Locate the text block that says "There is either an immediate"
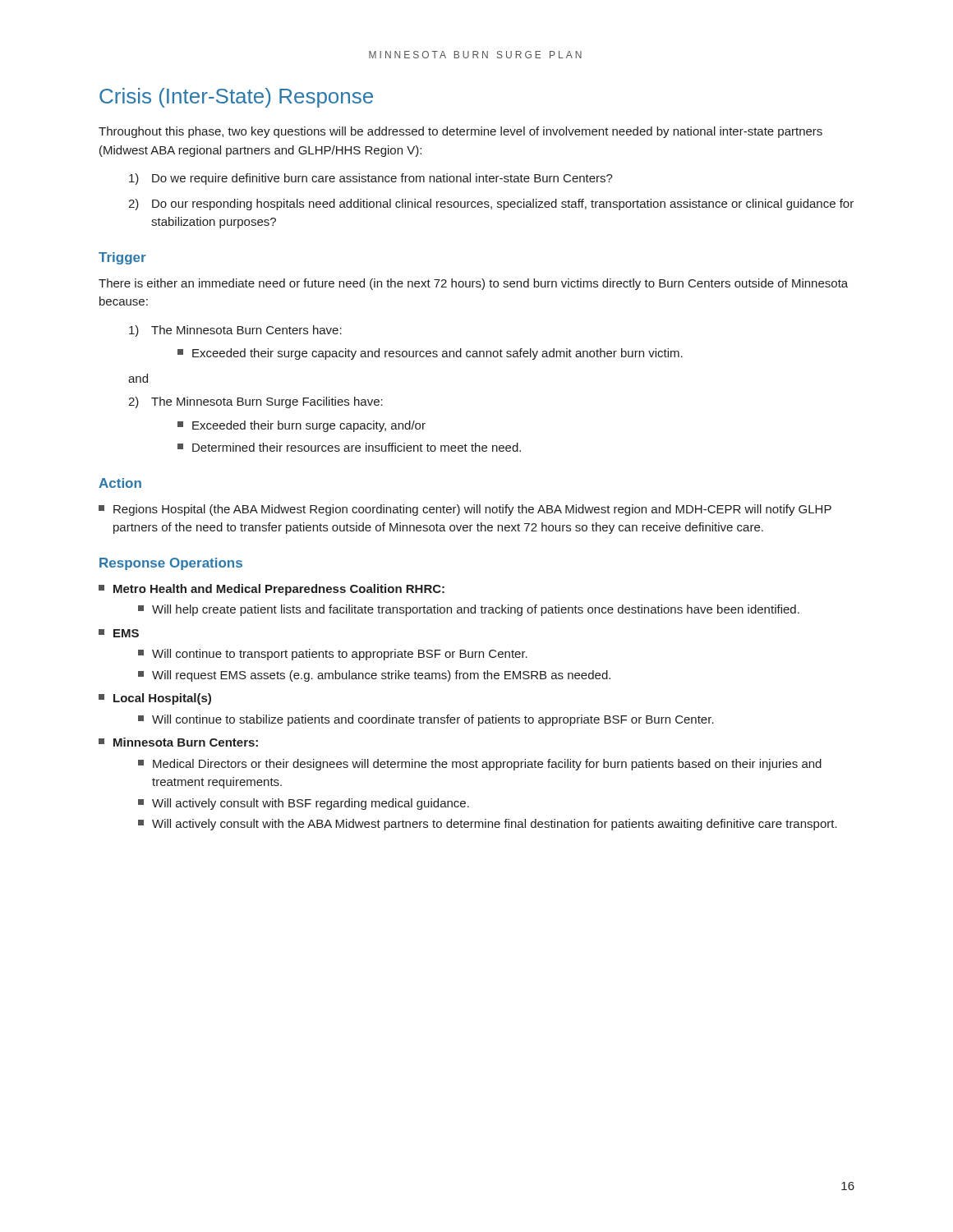The height and width of the screenshot is (1232, 953). click(x=473, y=292)
